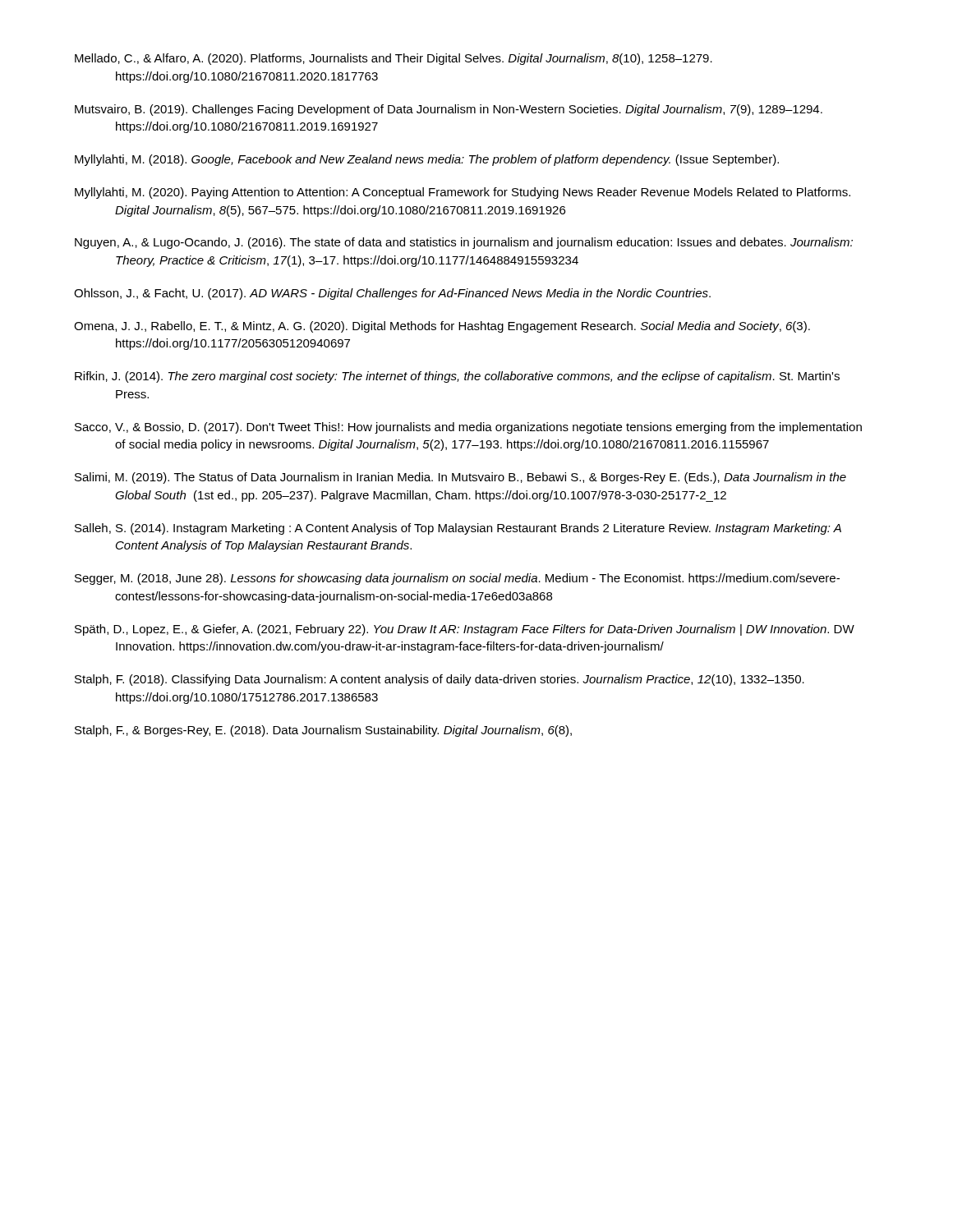Select the list item with the text "Nguyen, A., & Lugo-Ocando,"
Image resolution: width=953 pixels, height=1232 pixels.
(464, 251)
